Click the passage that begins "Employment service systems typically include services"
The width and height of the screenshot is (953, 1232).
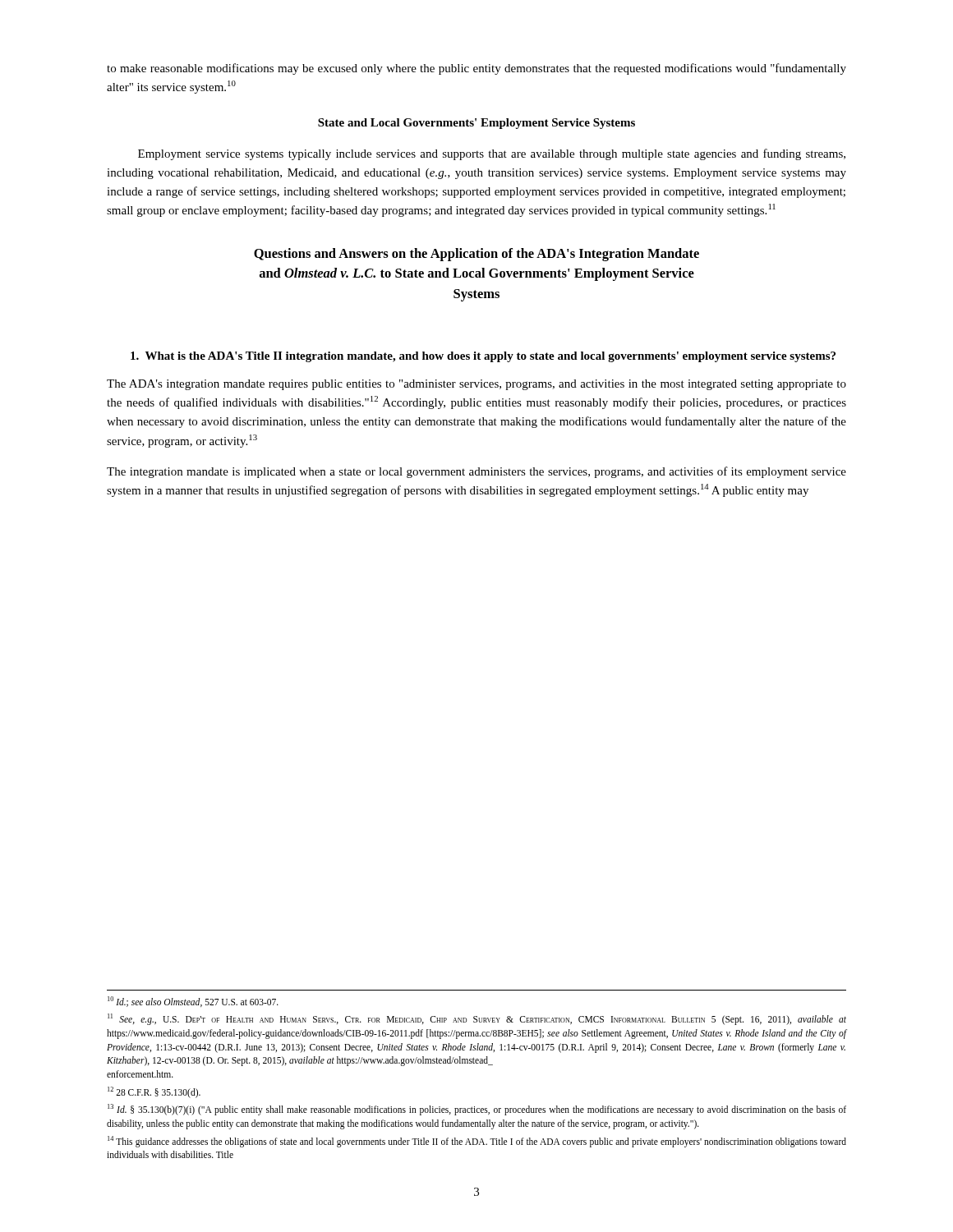coord(476,182)
